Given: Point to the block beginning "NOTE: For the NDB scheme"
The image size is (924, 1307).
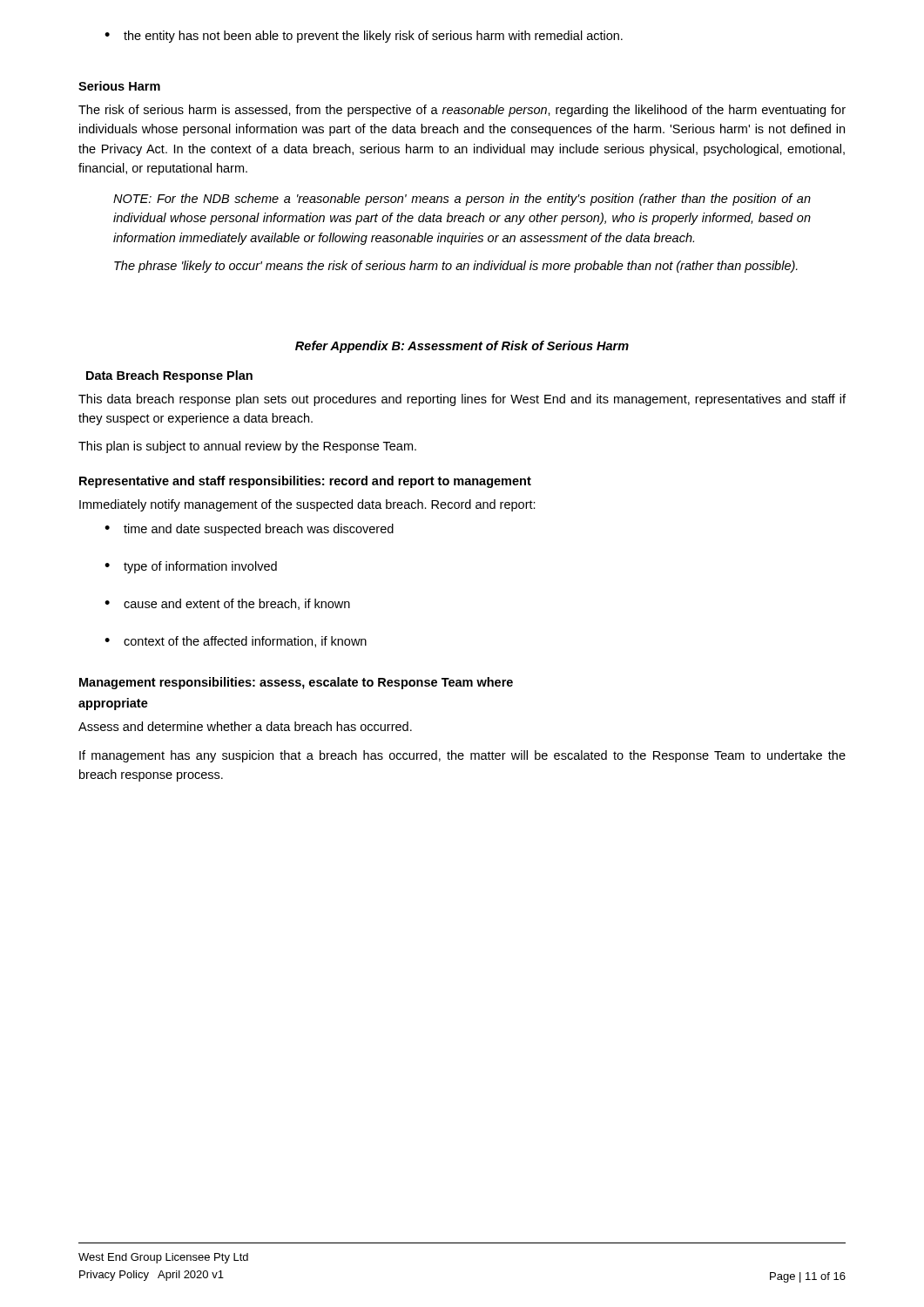Looking at the screenshot, I should (462, 232).
